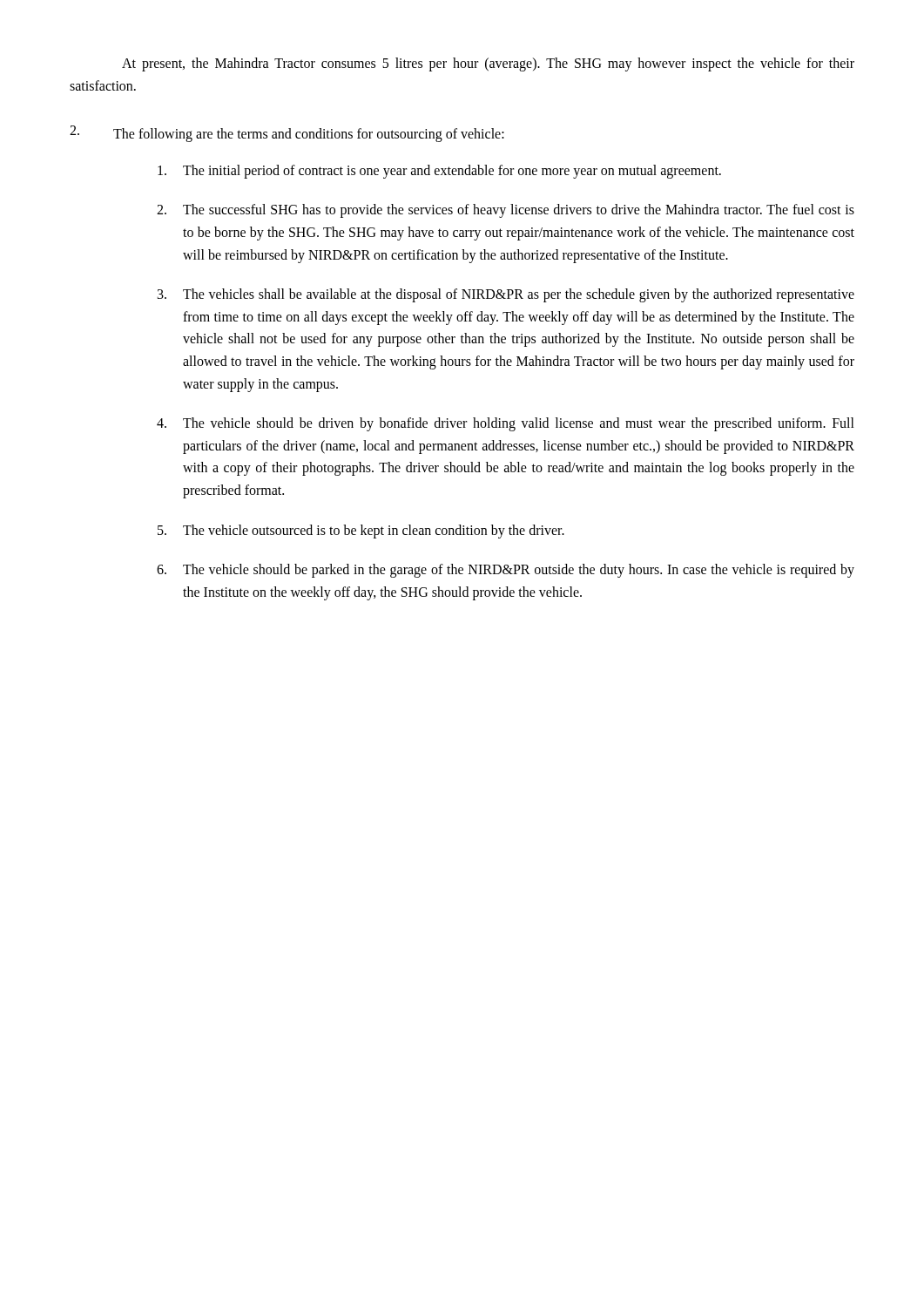
Task: Locate the text starting "2. The following are the terms and"
Action: [x=462, y=372]
